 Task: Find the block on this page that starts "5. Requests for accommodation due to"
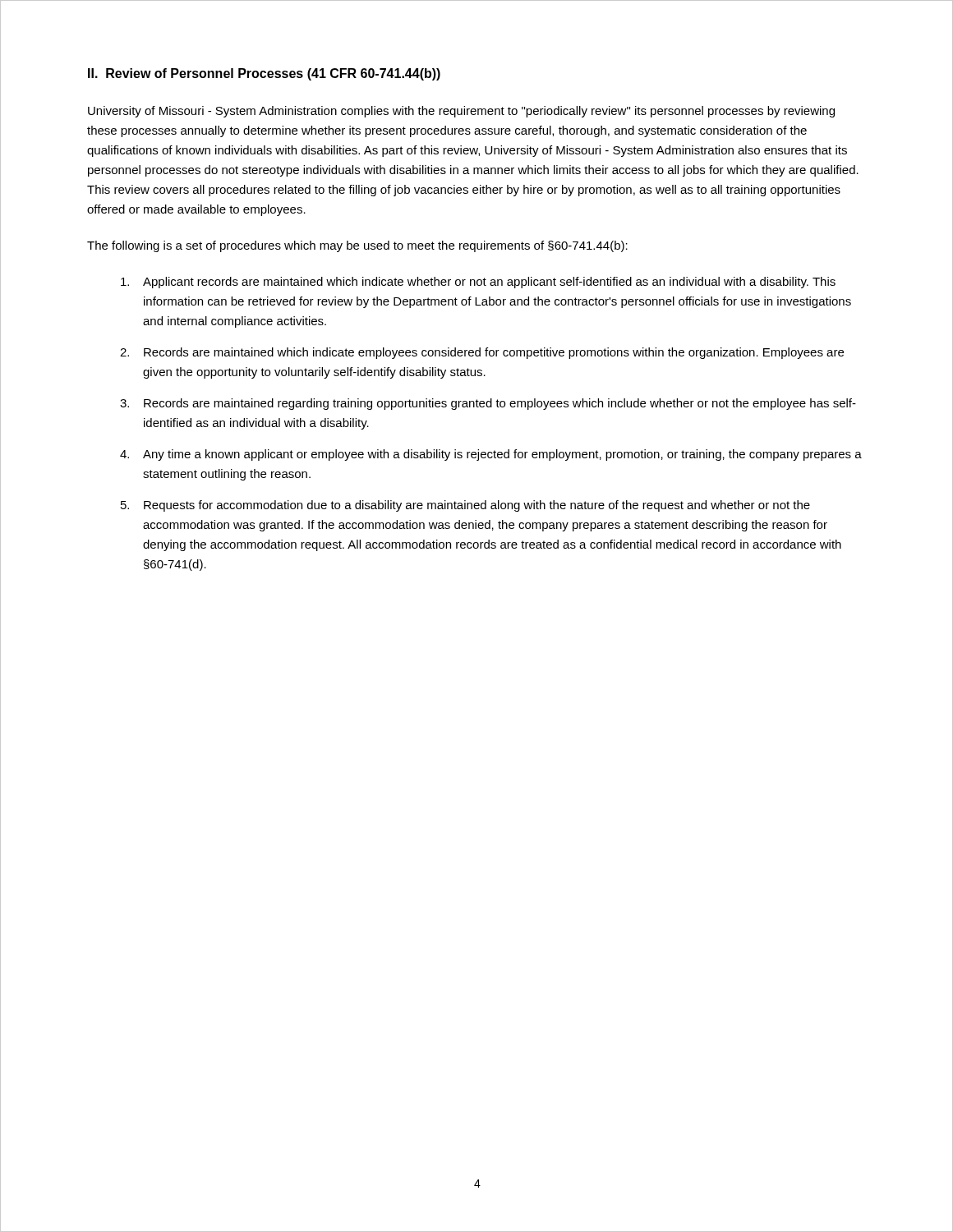coord(493,535)
